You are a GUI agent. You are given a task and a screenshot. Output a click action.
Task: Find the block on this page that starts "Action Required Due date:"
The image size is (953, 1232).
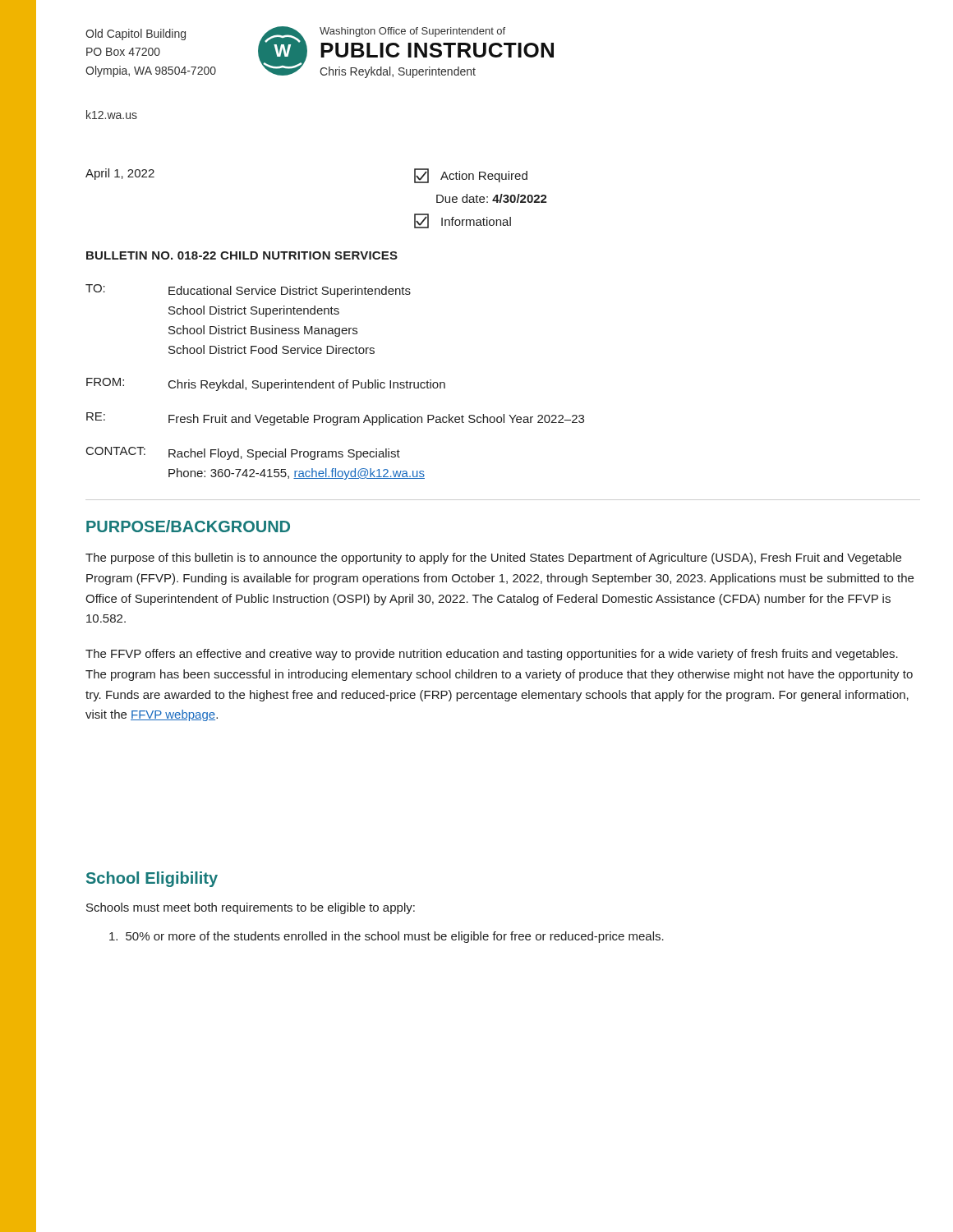click(x=481, y=198)
